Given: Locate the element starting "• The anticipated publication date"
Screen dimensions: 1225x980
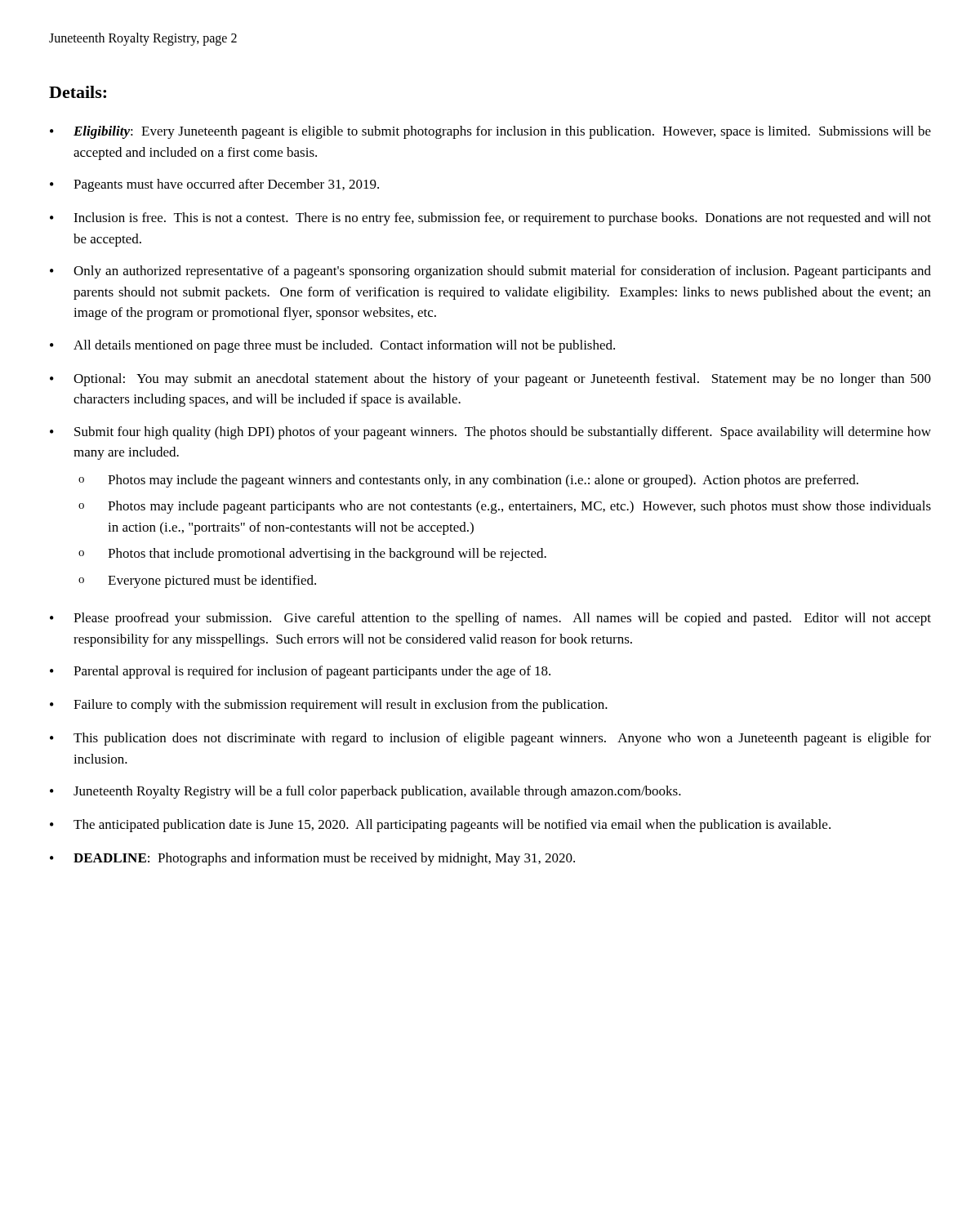Looking at the screenshot, I should click(490, 825).
